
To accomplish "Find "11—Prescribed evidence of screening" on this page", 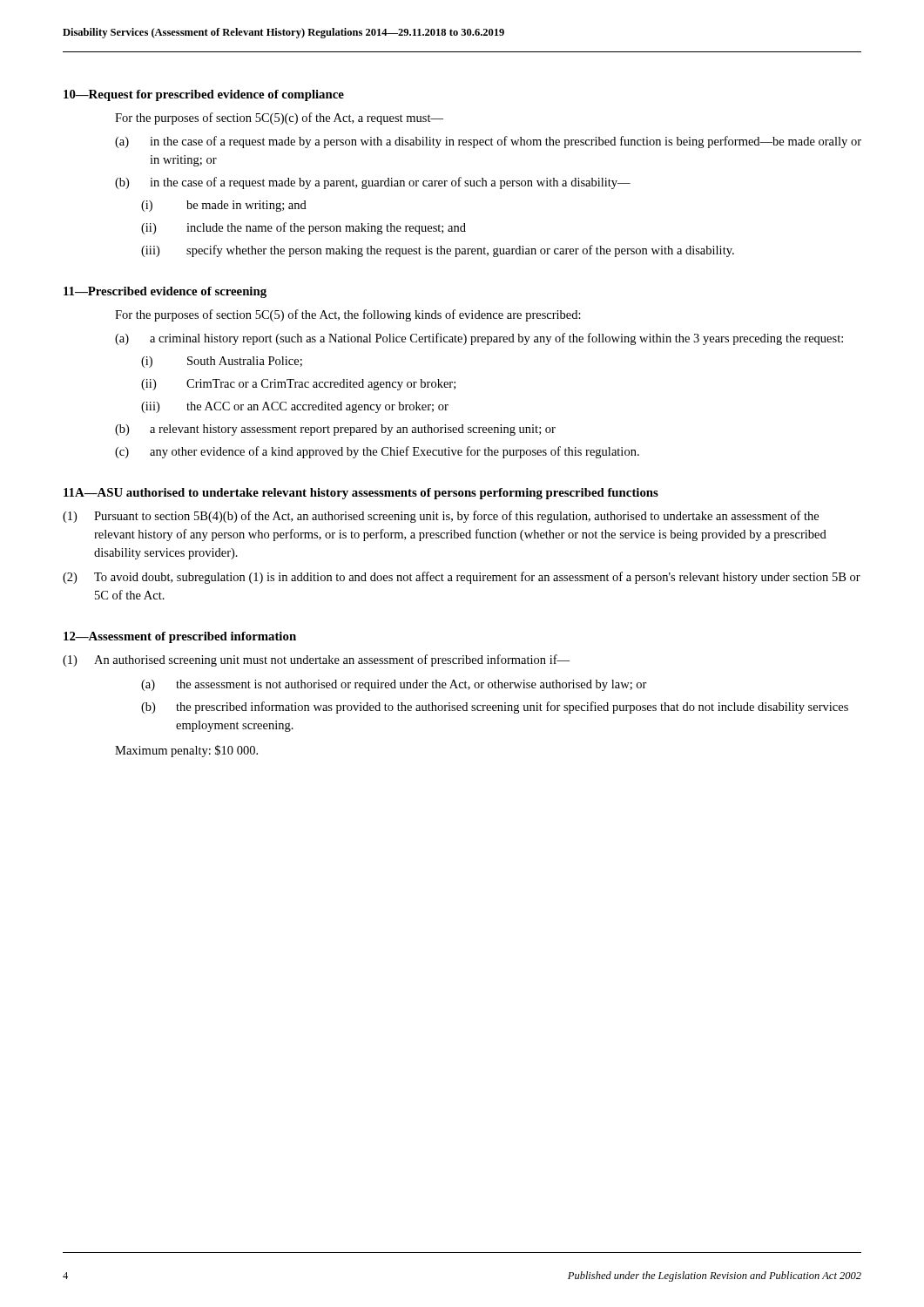I will [x=165, y=291].
